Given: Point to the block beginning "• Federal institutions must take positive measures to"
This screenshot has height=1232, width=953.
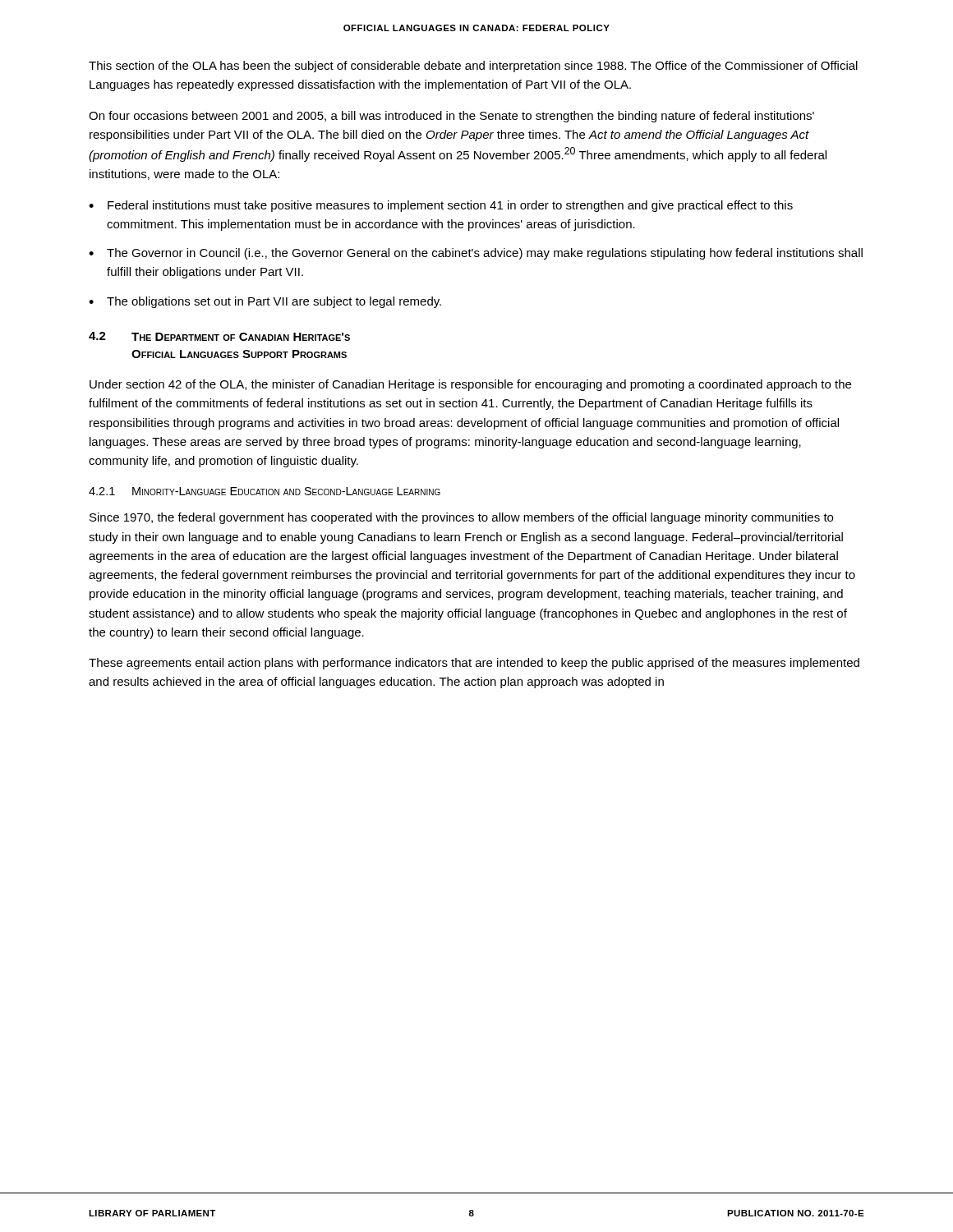Looking at the screenshot, I should [476, 214].
